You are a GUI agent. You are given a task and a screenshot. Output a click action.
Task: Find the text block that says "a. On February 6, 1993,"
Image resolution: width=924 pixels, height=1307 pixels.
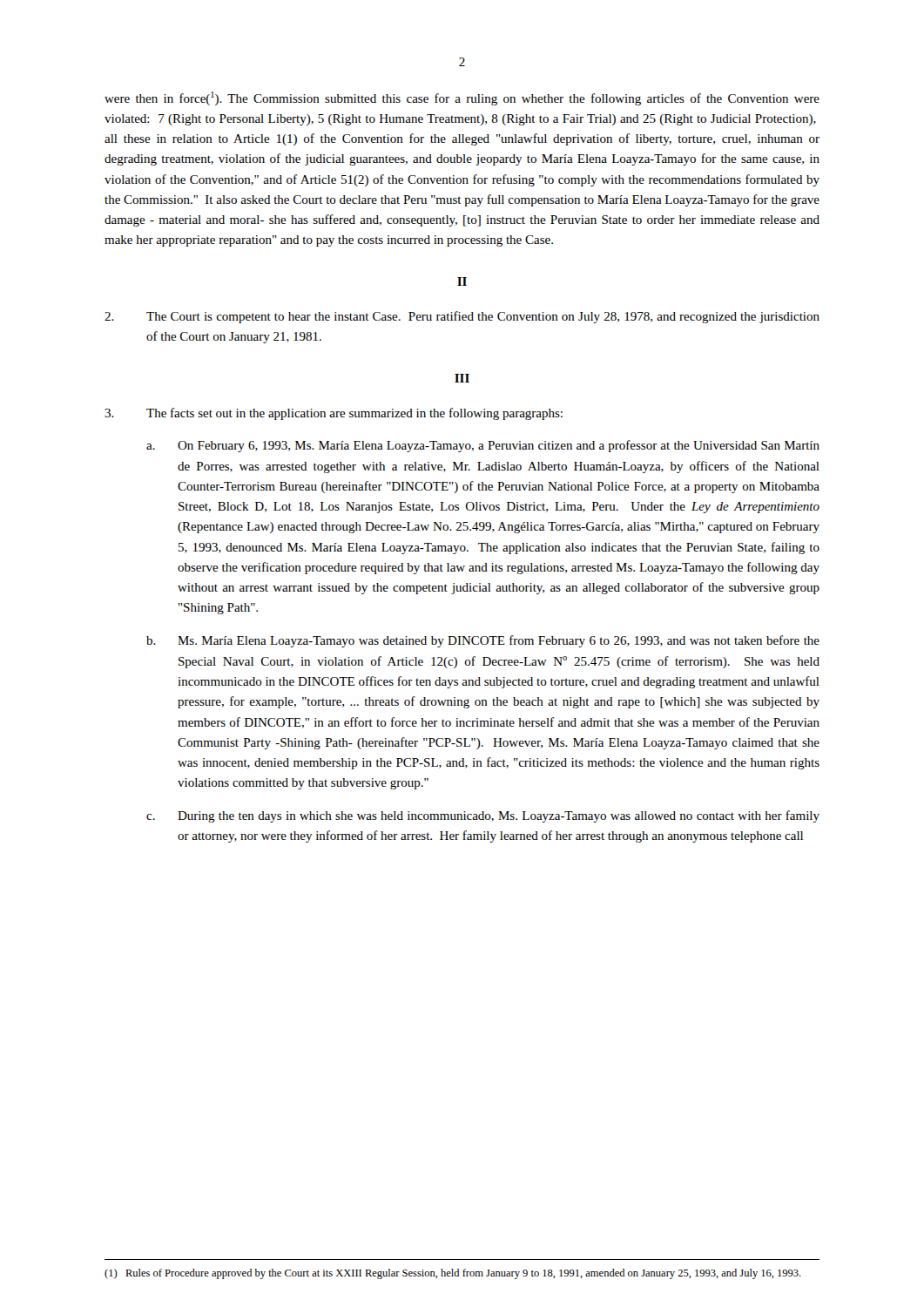pyautogui.click(x=483, y=527)
